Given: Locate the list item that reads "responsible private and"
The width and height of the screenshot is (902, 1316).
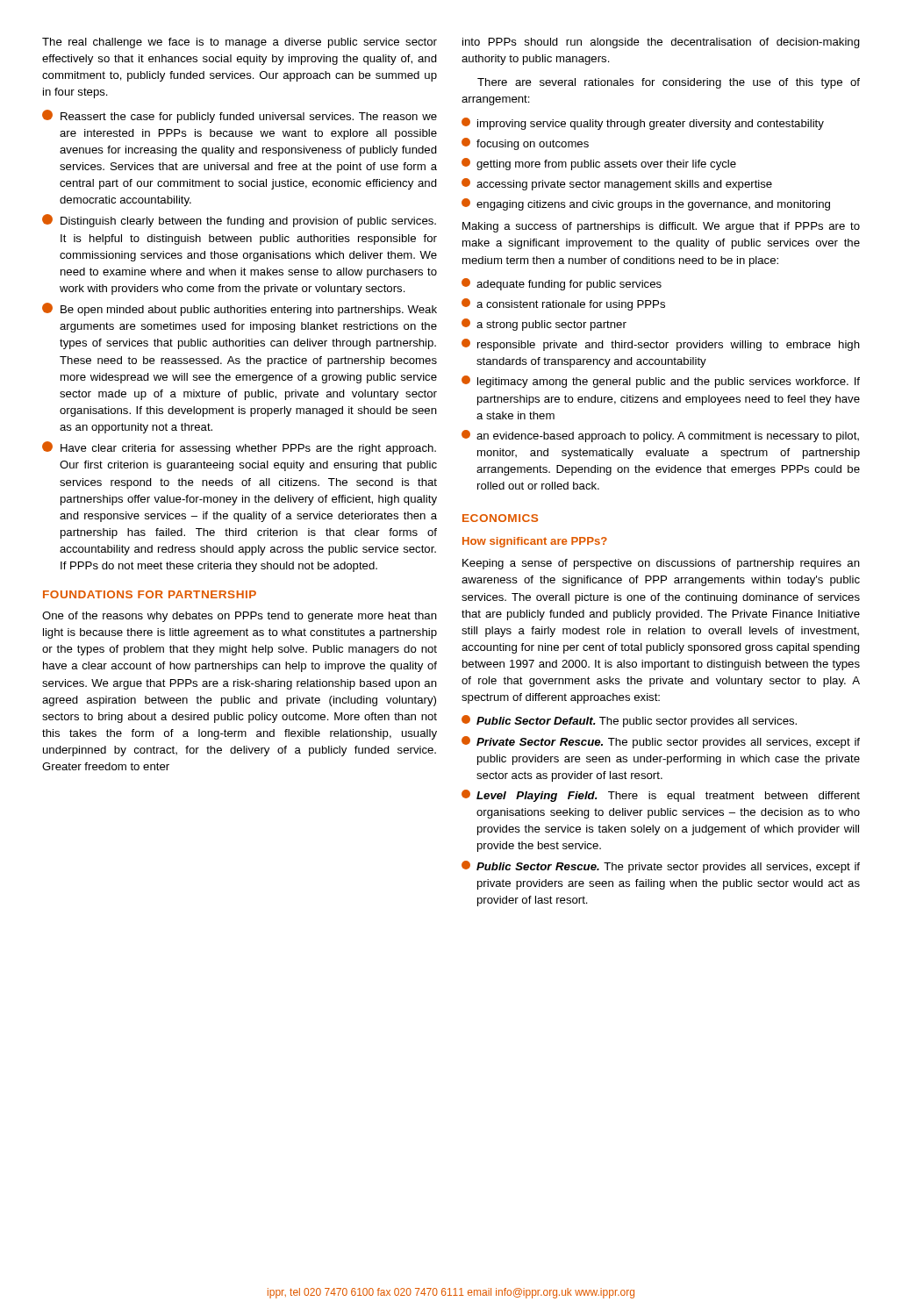Looking at the screenshot, I should point(661,353).
